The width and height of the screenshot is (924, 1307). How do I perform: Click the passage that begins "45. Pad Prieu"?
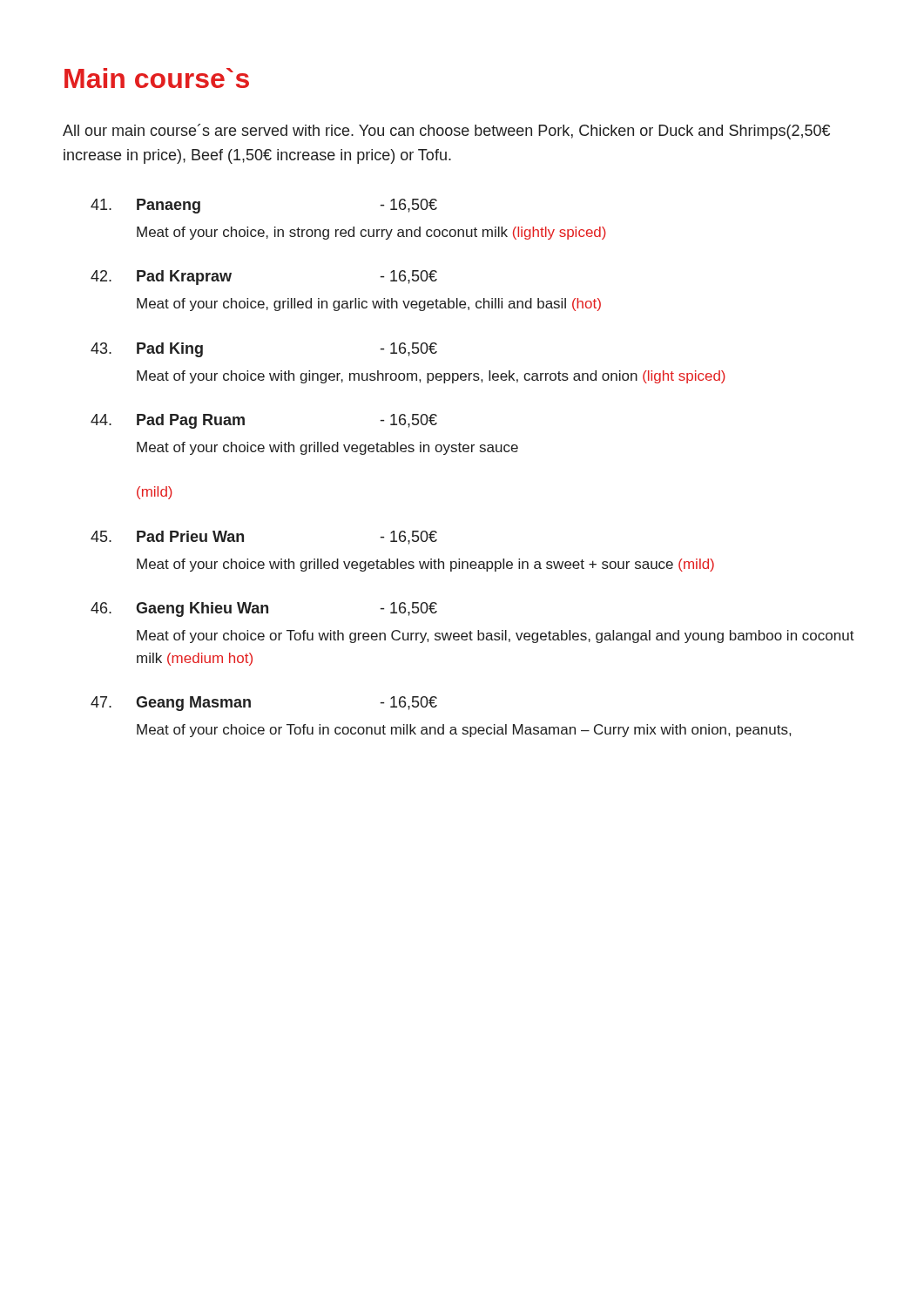(476, 552)
